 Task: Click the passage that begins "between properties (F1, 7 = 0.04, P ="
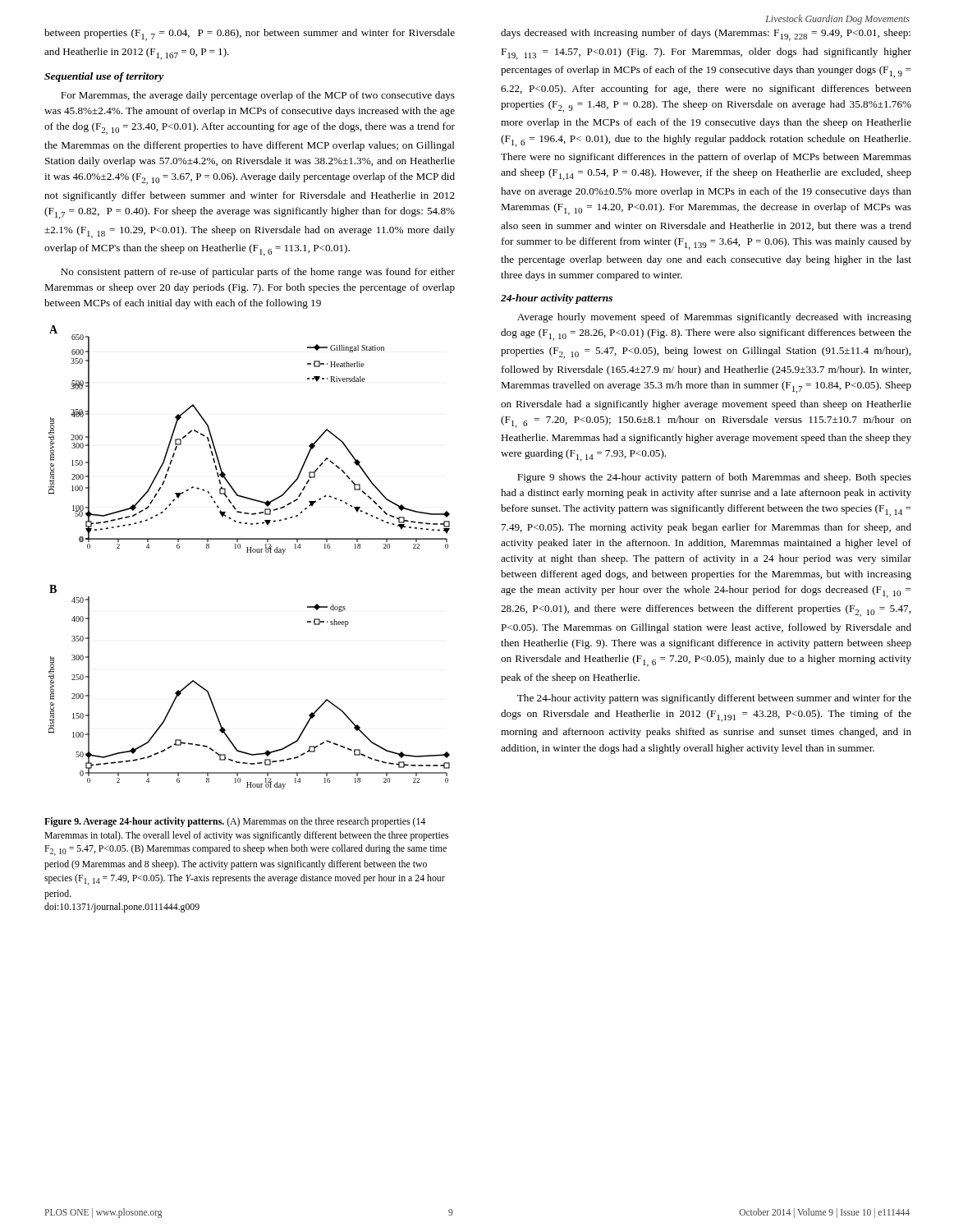[x=250, y=43]
